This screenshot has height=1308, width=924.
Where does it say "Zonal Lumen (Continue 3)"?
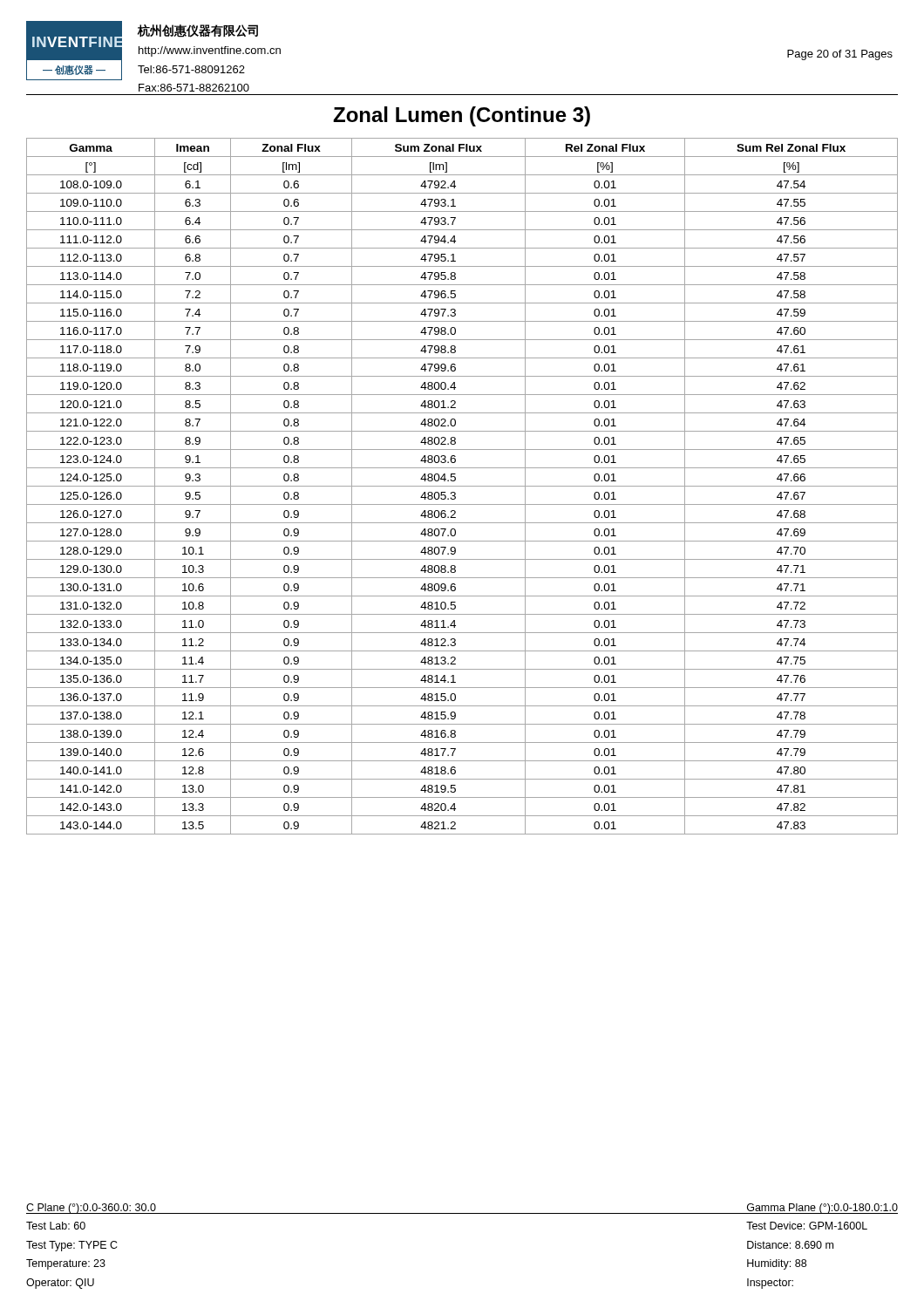[x=462, y=115]
